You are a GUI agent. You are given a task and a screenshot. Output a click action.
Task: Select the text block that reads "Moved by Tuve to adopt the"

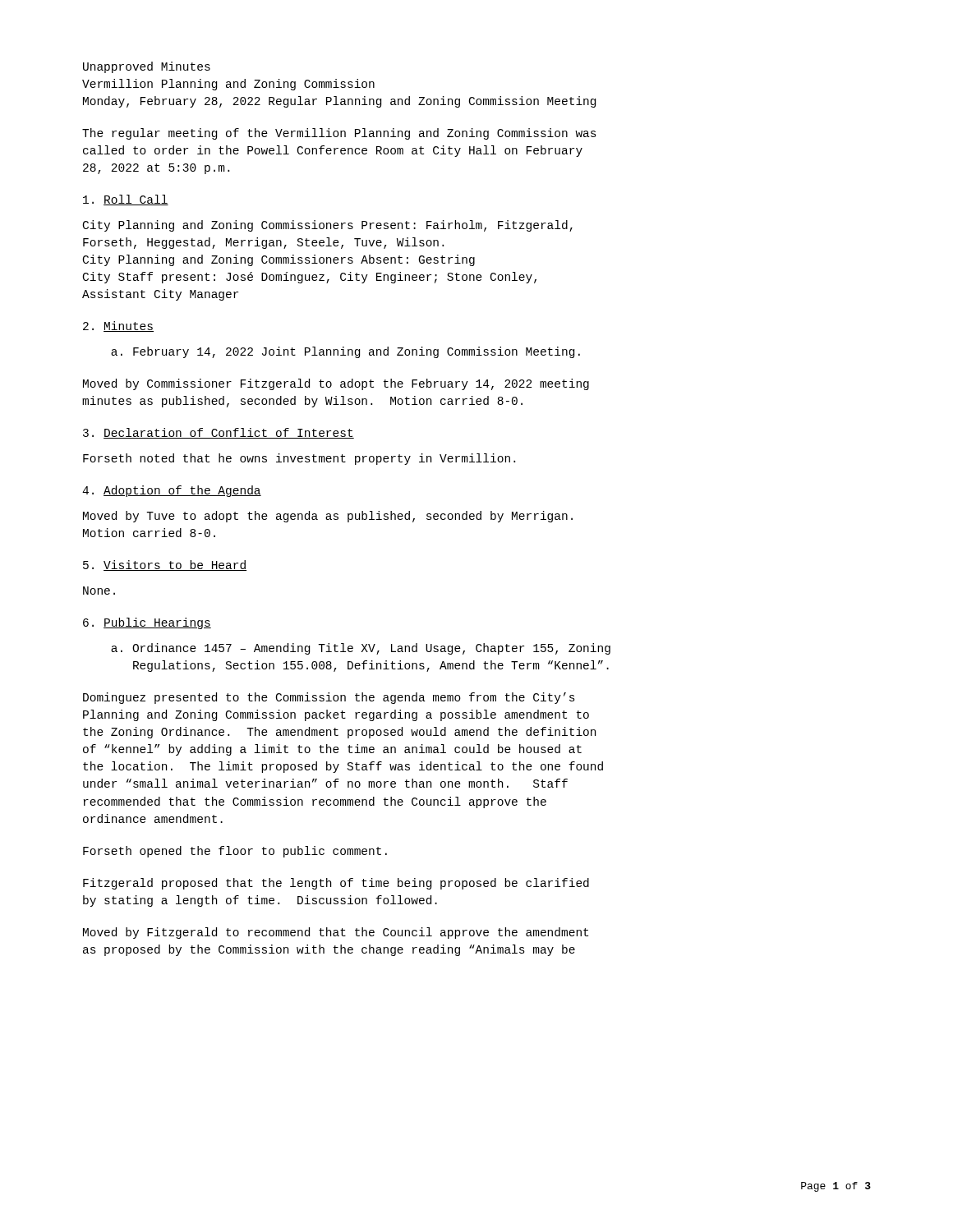pyautogui.click(x=329, y=526)
